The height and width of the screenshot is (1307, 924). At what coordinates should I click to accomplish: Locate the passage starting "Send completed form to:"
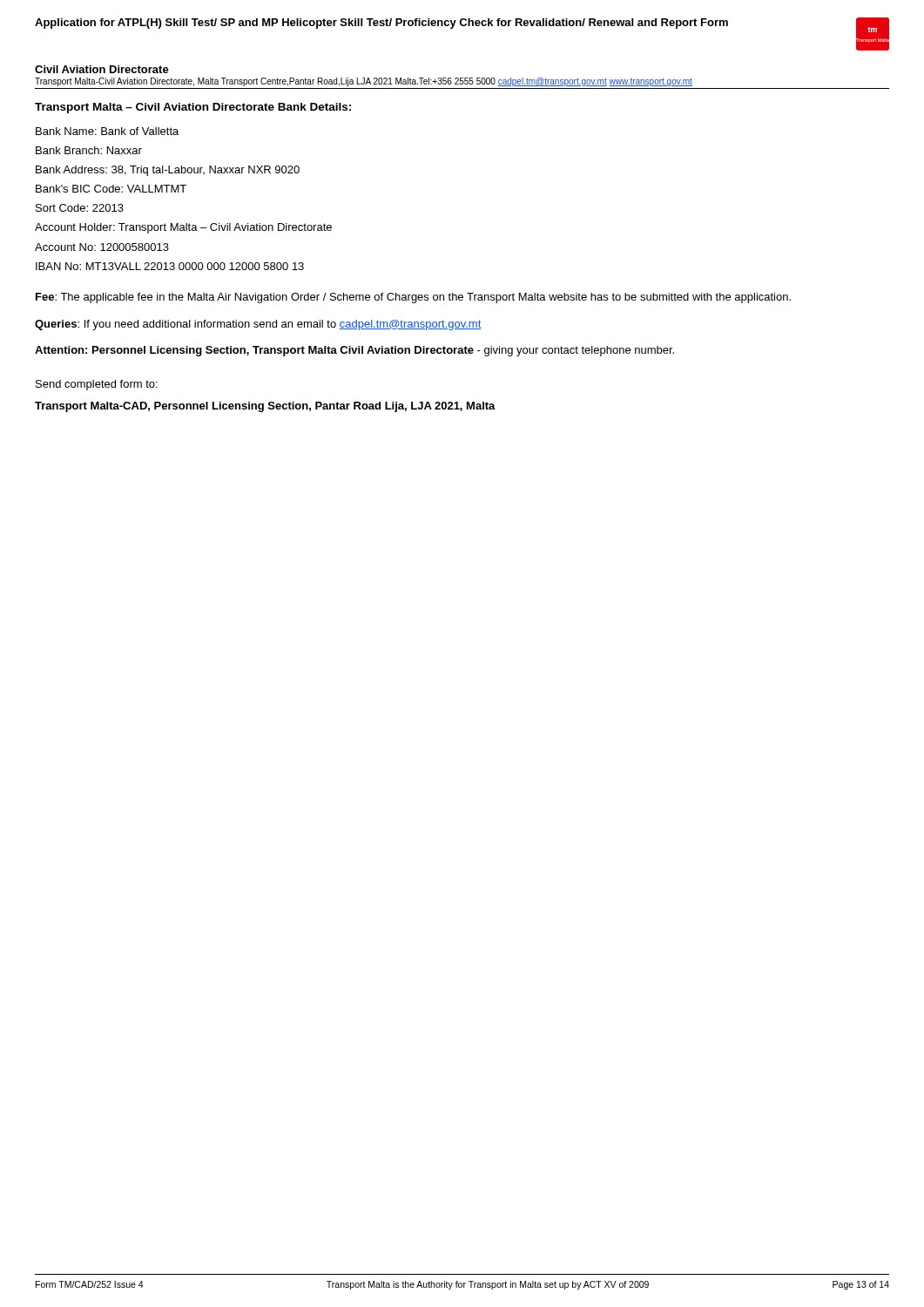[97, 384]
